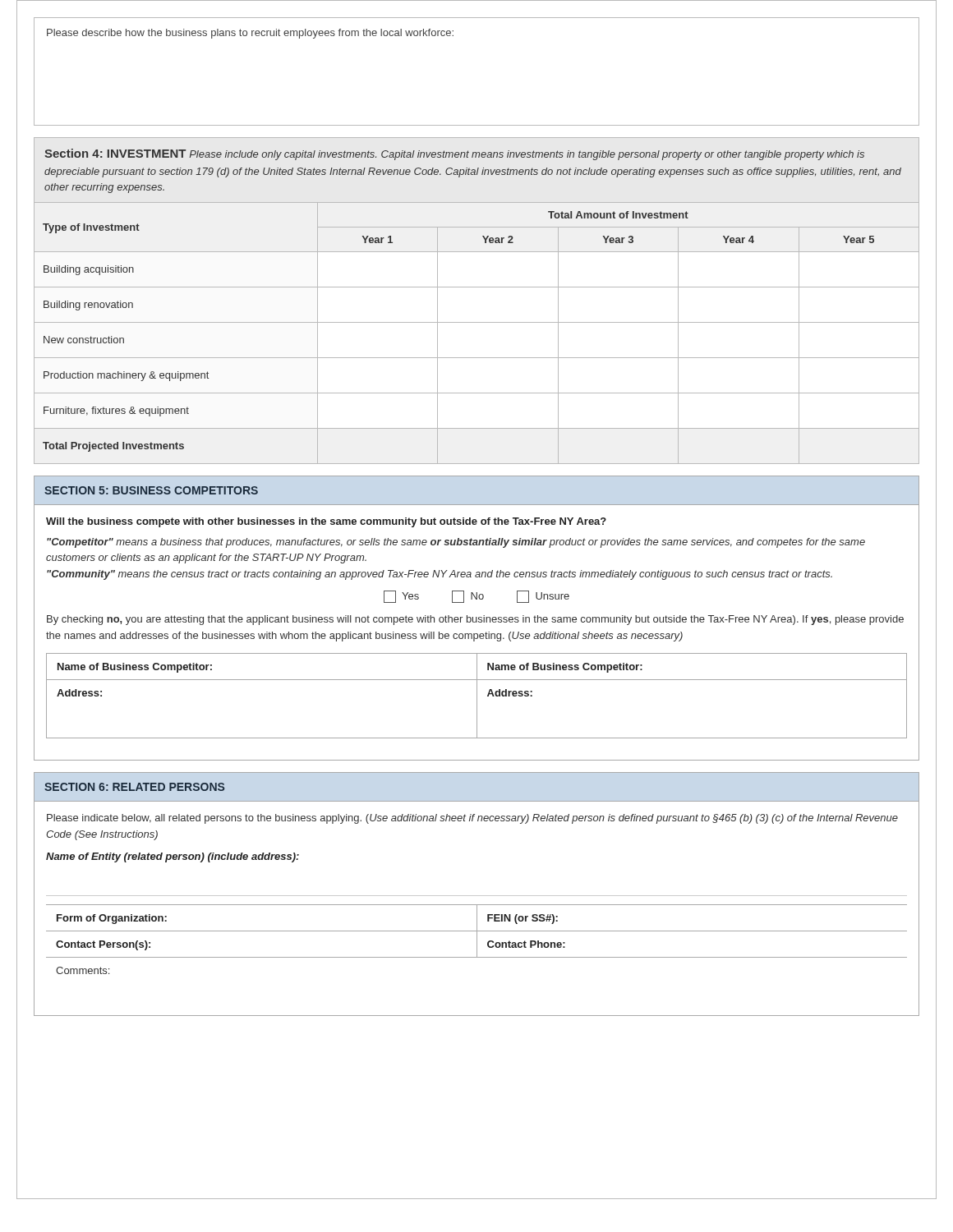Select the table that reads "Form of Organization: FEIN"

[476, 956]
